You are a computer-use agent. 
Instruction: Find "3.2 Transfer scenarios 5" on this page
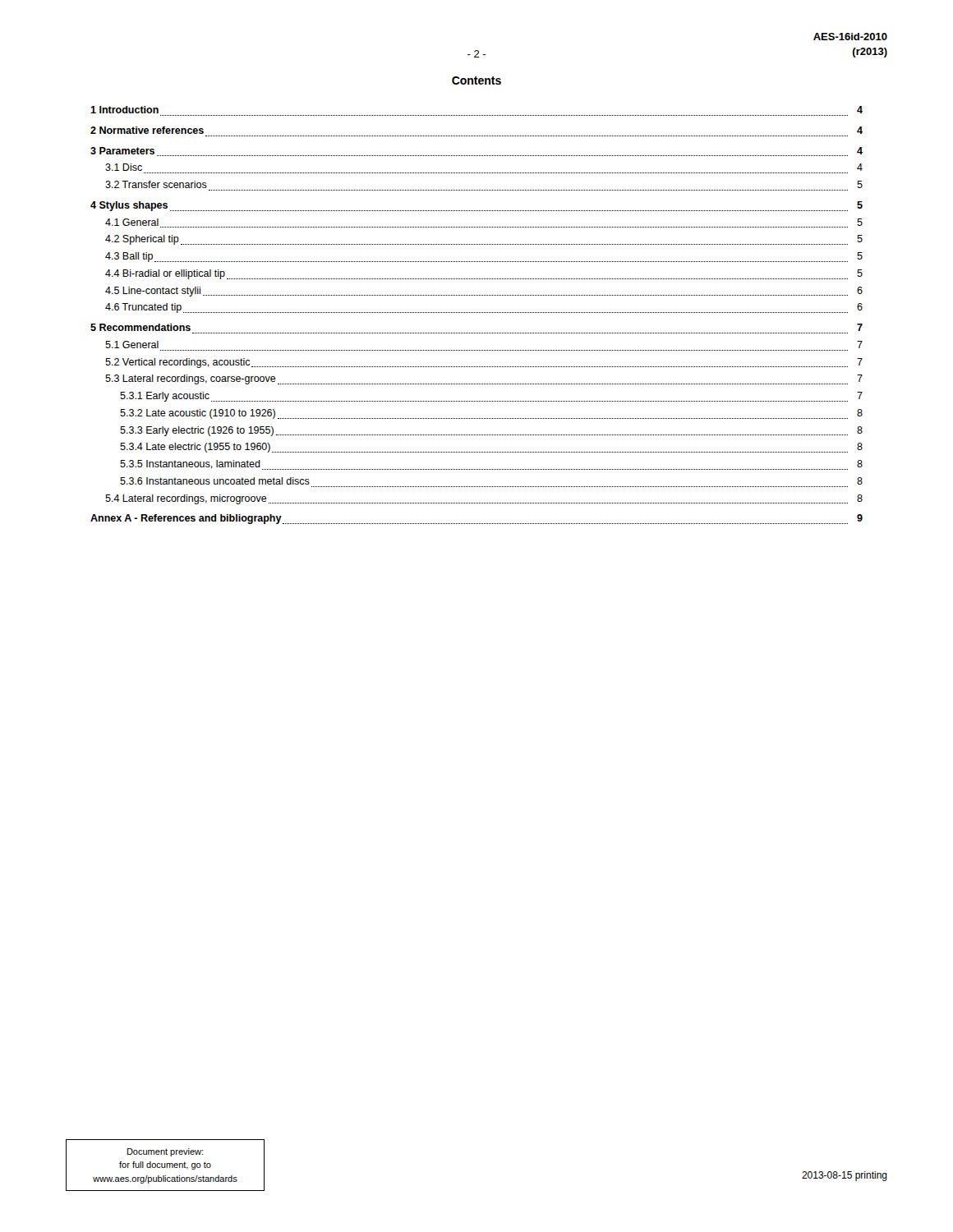point(476,185)
